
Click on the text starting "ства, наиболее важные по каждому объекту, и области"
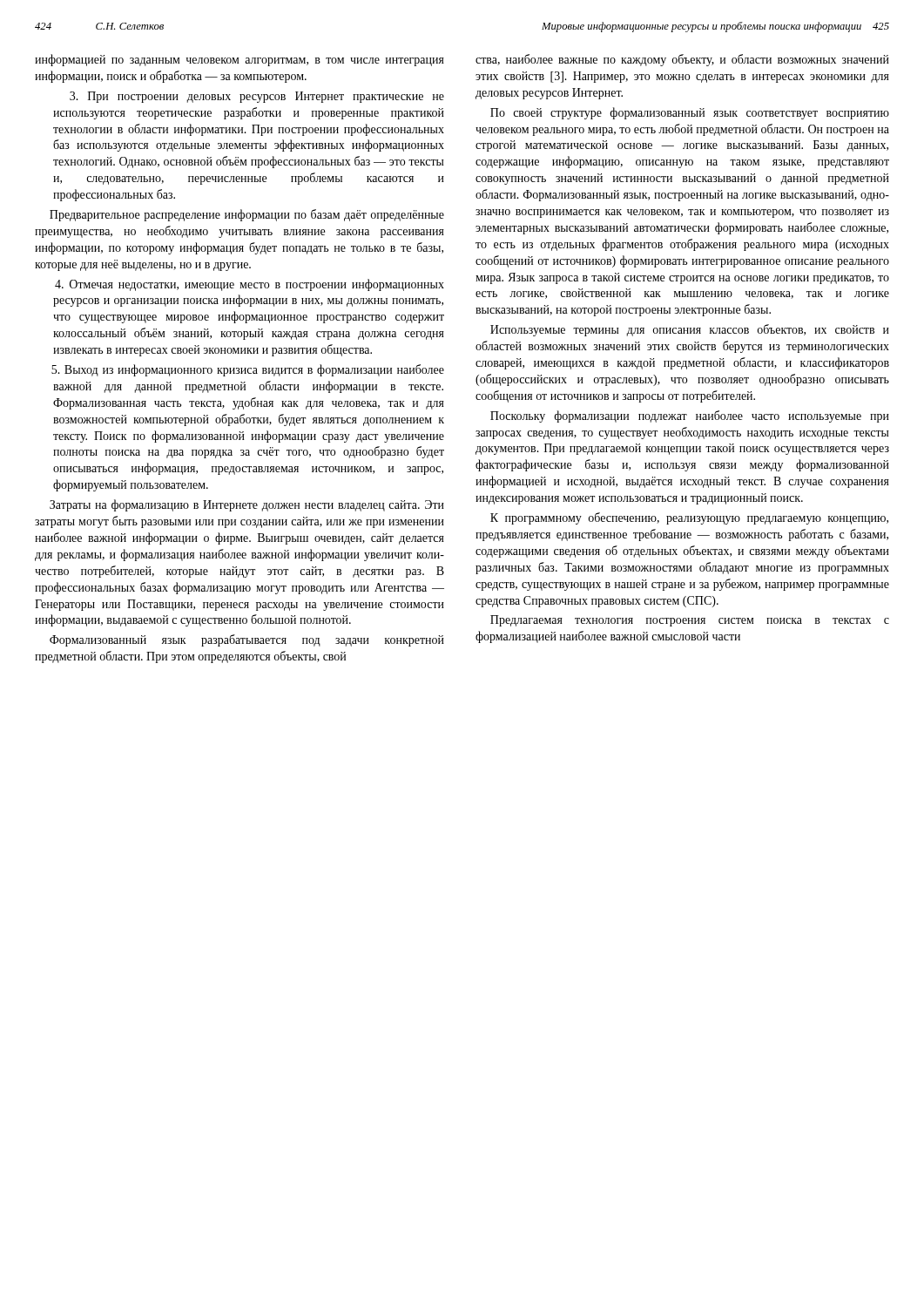[x=682, y=77]
